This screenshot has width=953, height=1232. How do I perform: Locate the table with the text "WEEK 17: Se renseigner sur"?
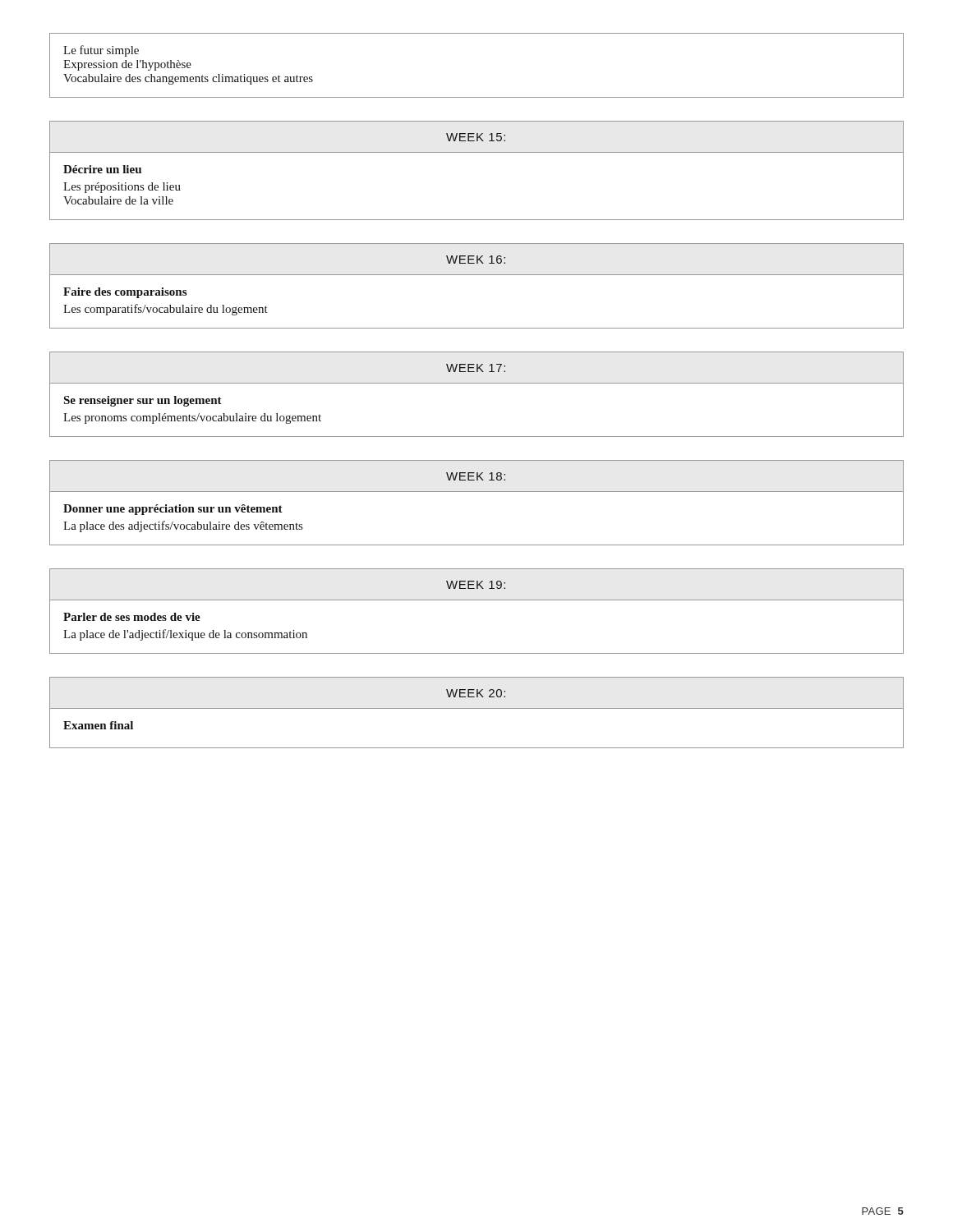[x=476, y=394]
